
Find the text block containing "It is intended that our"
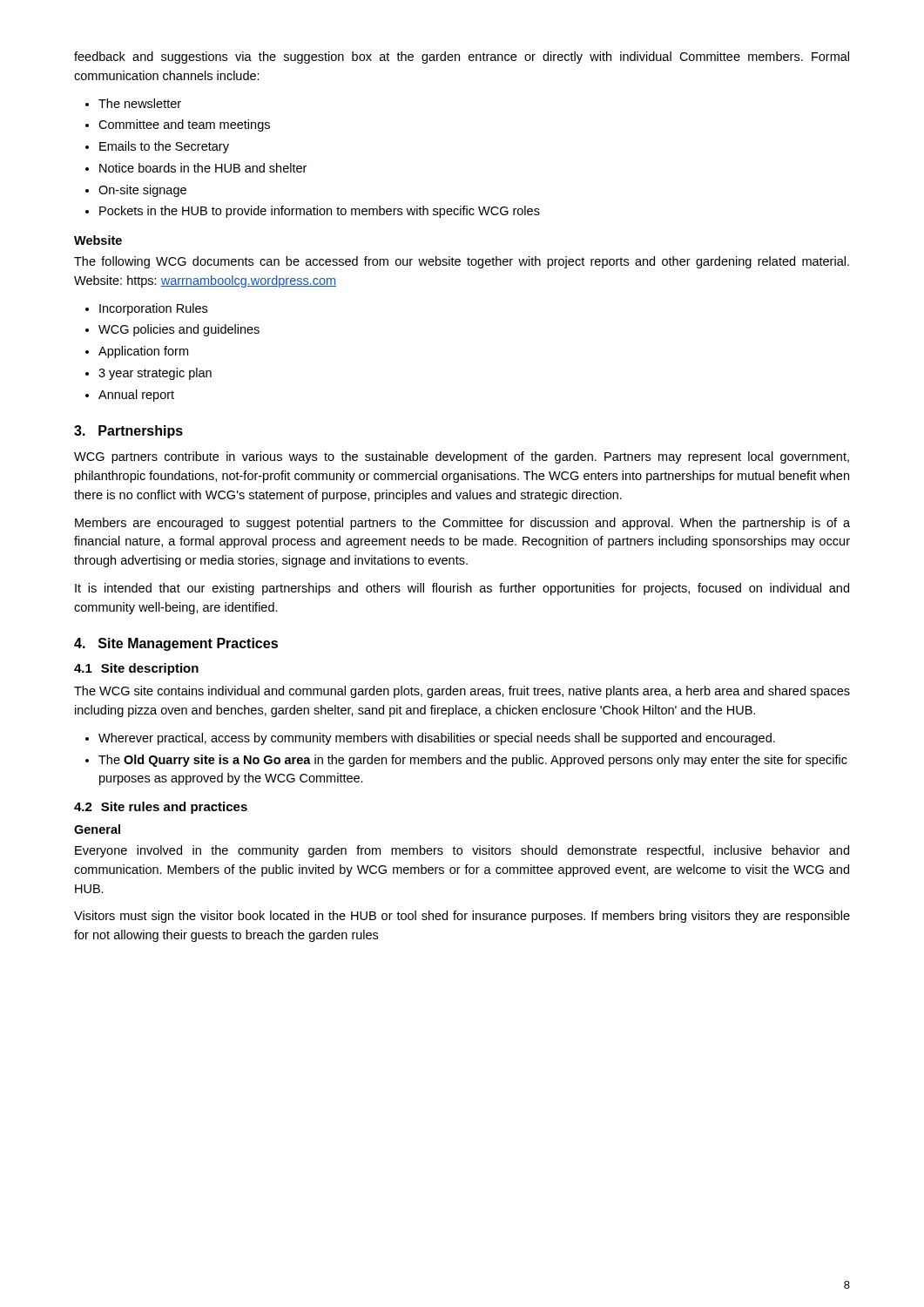click(462, 598)
